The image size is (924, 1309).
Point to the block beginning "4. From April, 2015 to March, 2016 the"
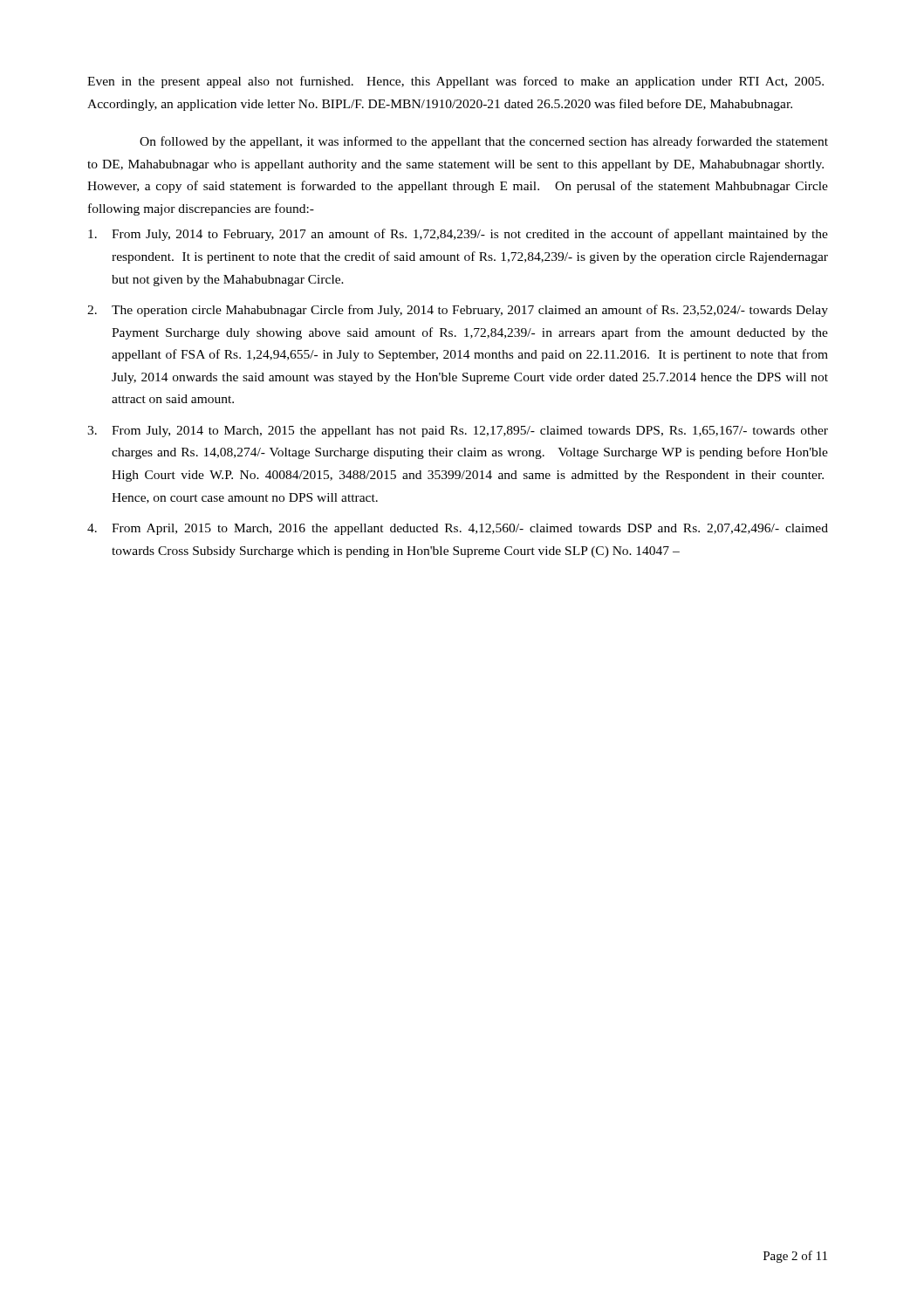pyautogui.click(x=458, y=539)
